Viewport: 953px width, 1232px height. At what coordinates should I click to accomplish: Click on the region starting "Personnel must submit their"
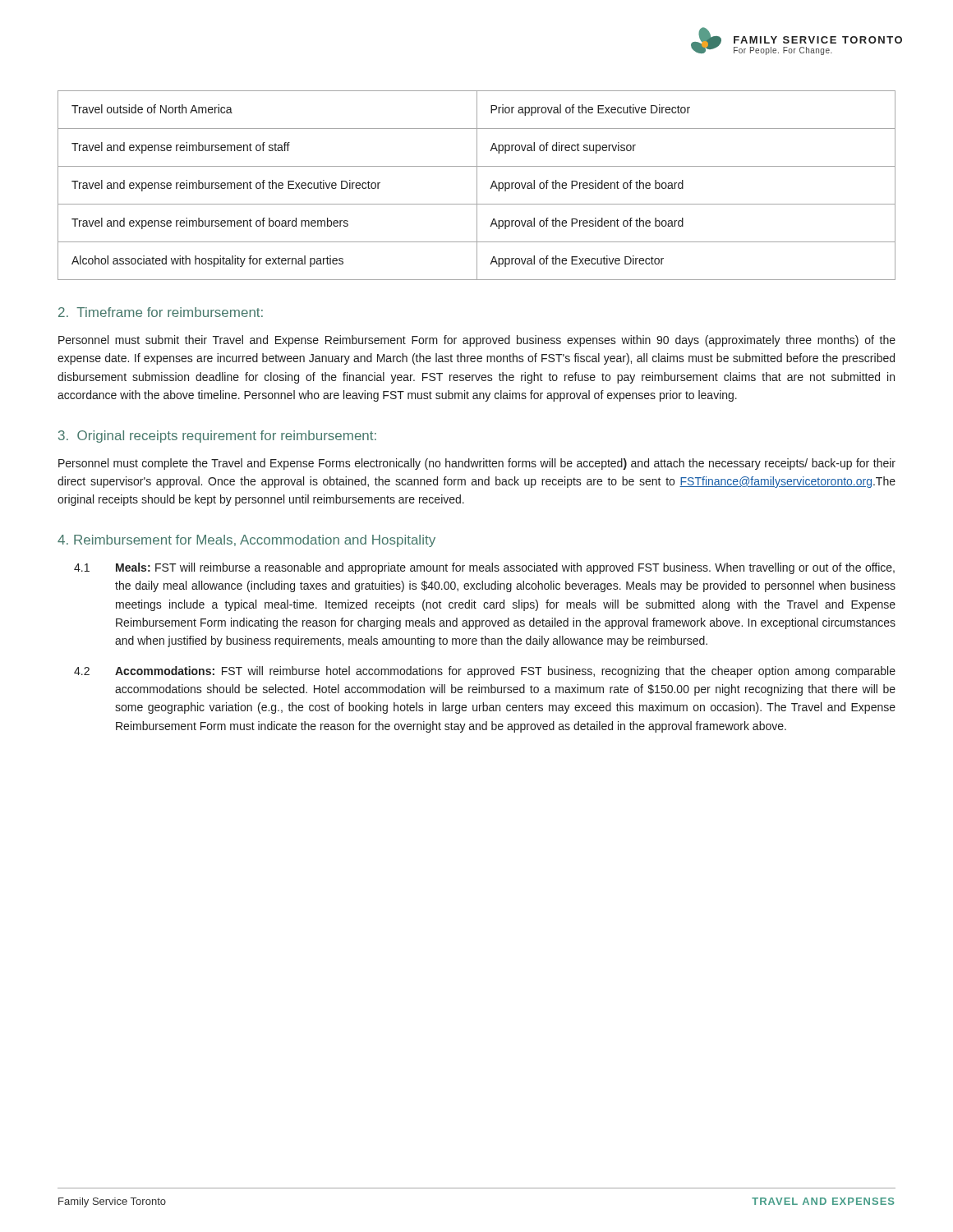point(476,368)
